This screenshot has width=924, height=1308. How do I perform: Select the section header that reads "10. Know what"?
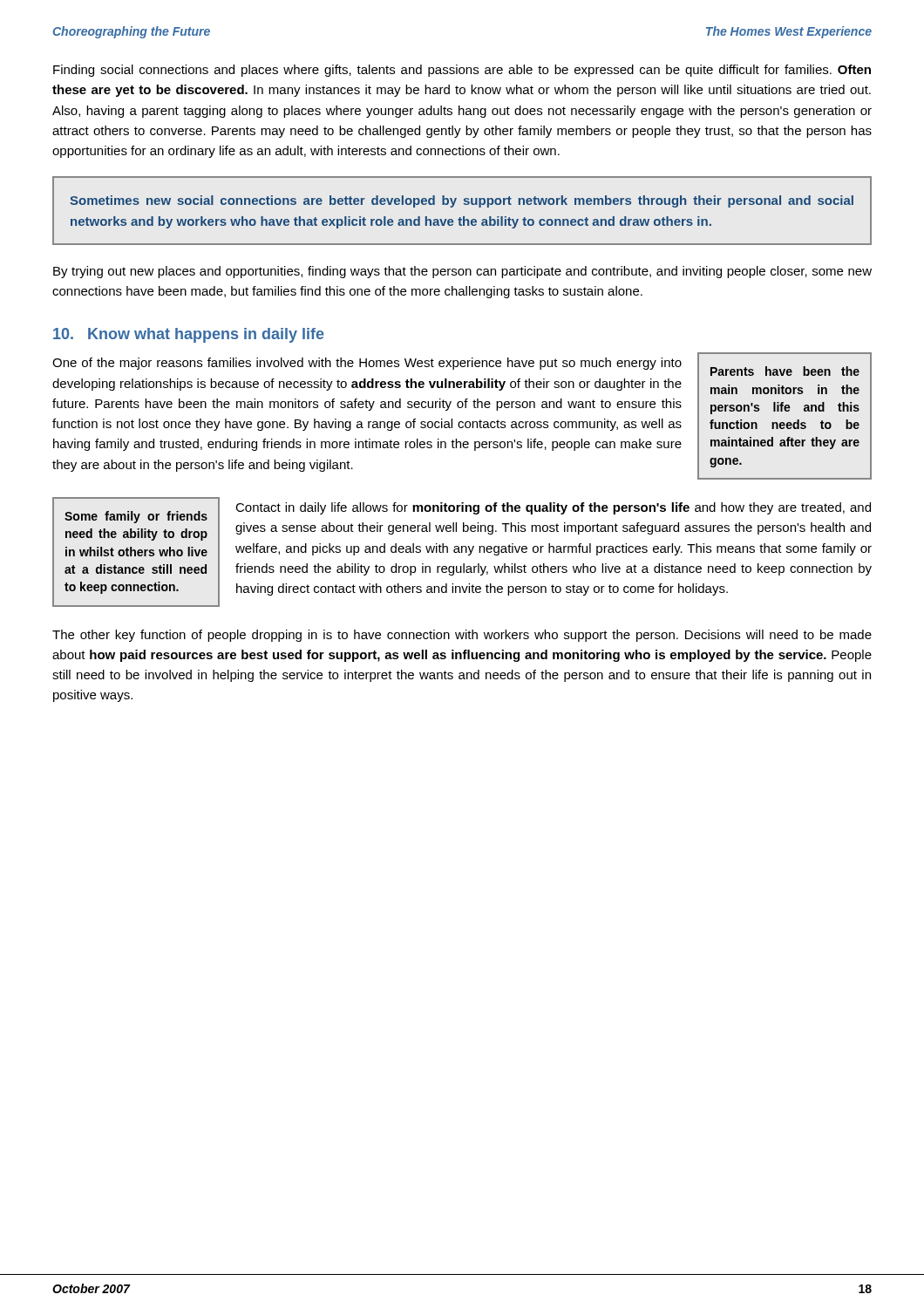[189, 335]
